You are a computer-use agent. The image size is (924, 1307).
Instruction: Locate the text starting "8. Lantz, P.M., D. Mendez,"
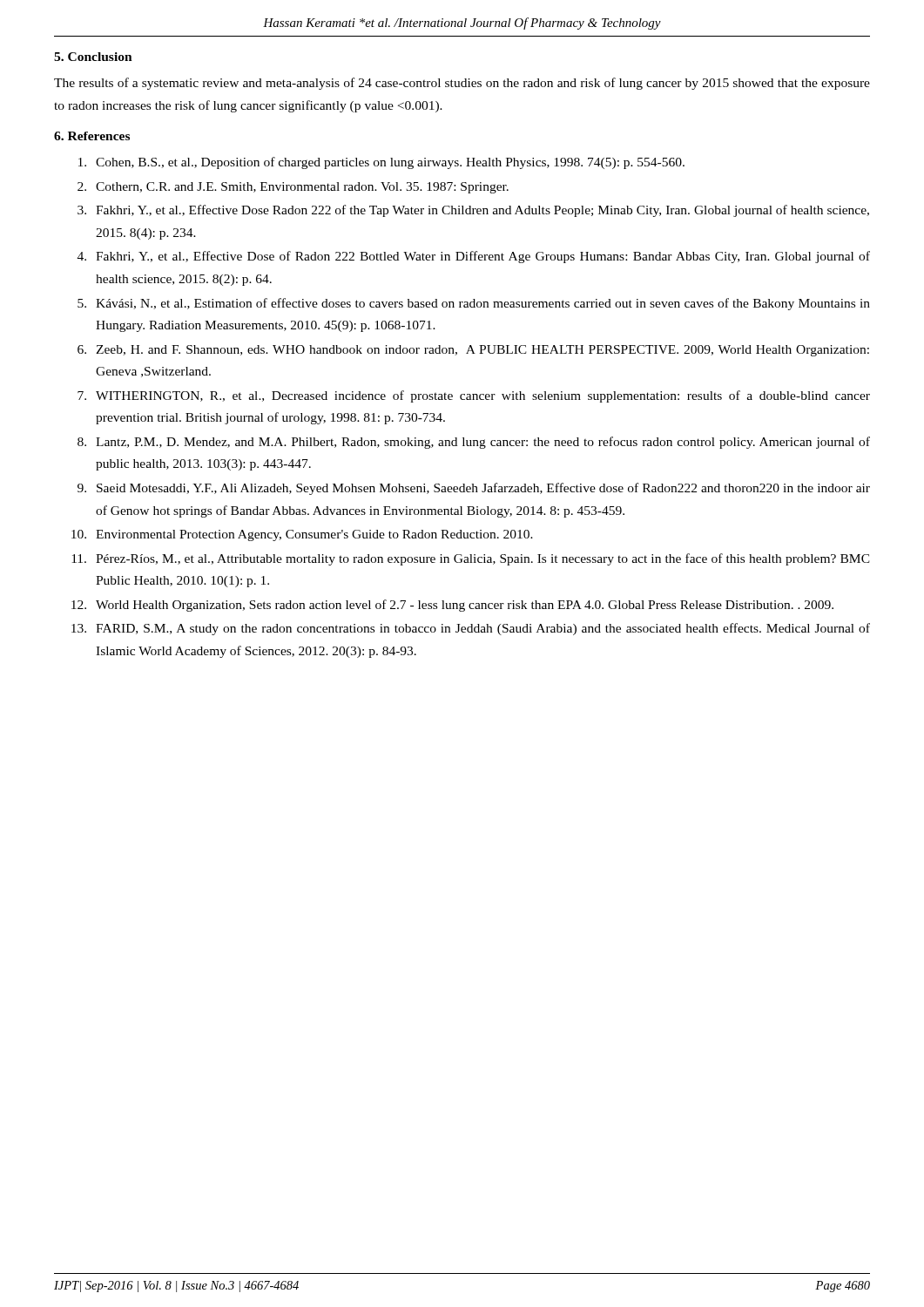(x=462, y=453)
